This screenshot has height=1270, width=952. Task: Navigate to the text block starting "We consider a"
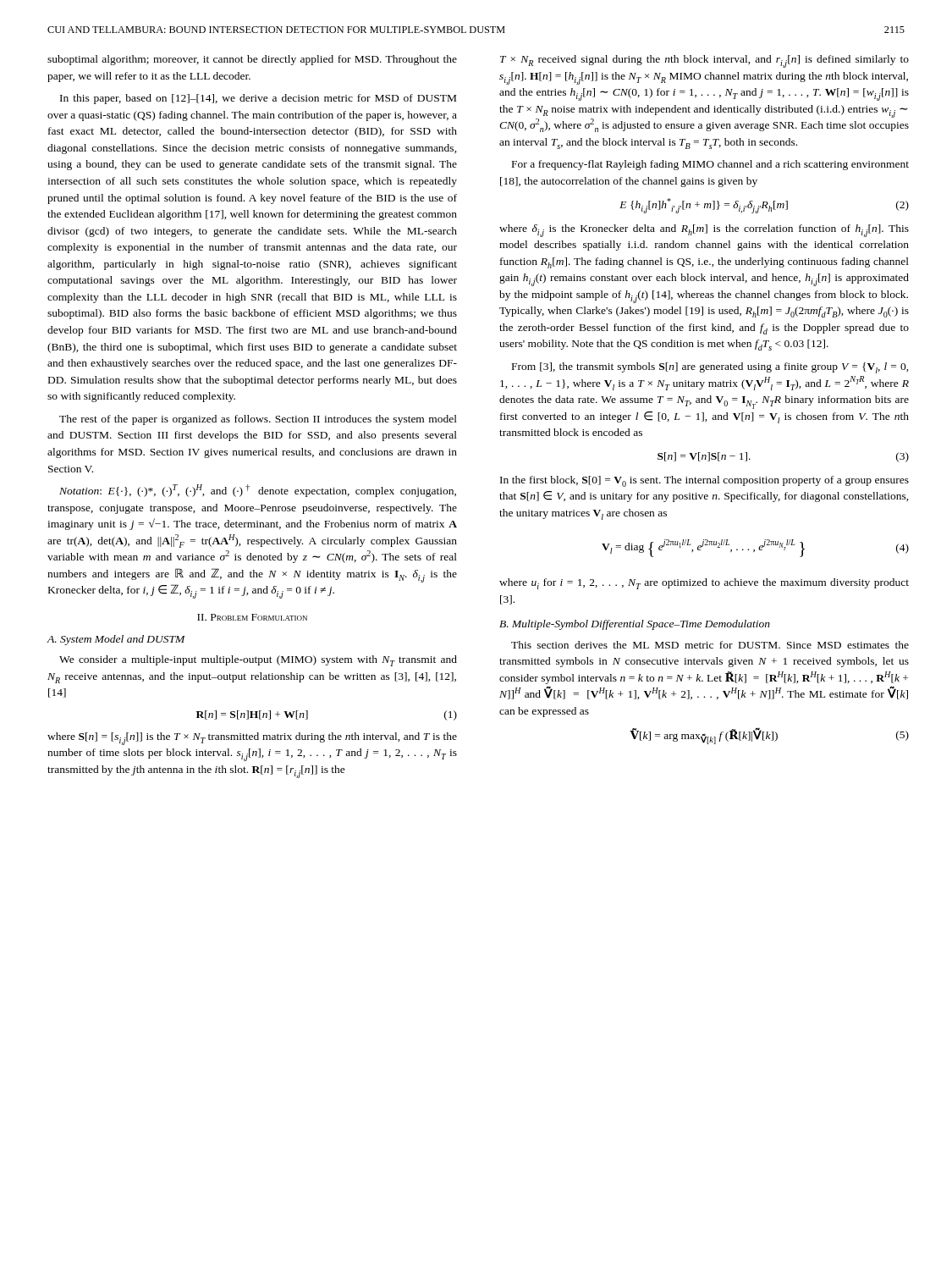coord(252,676)
